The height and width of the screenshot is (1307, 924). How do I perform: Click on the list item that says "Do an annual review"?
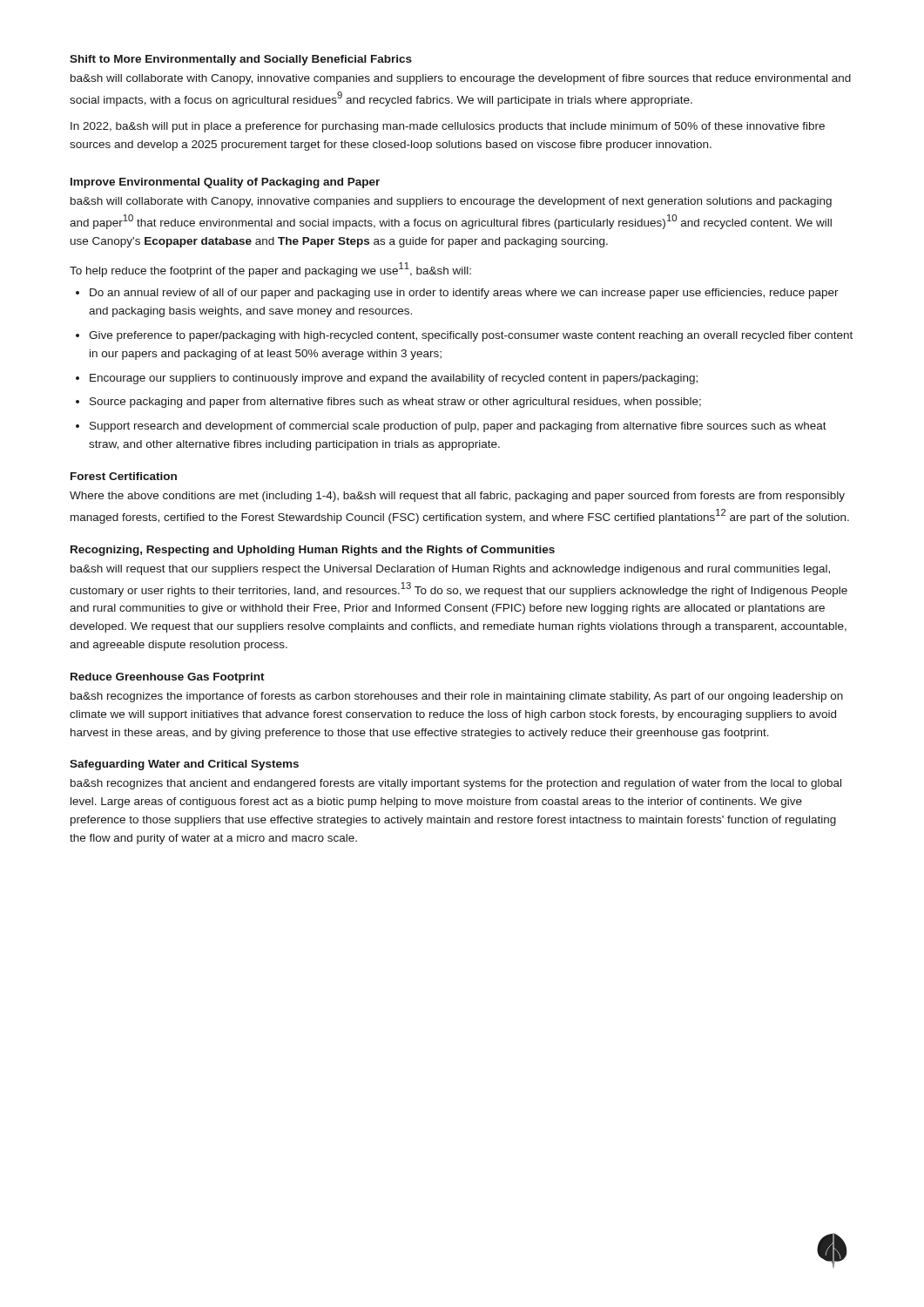(472, 302)
